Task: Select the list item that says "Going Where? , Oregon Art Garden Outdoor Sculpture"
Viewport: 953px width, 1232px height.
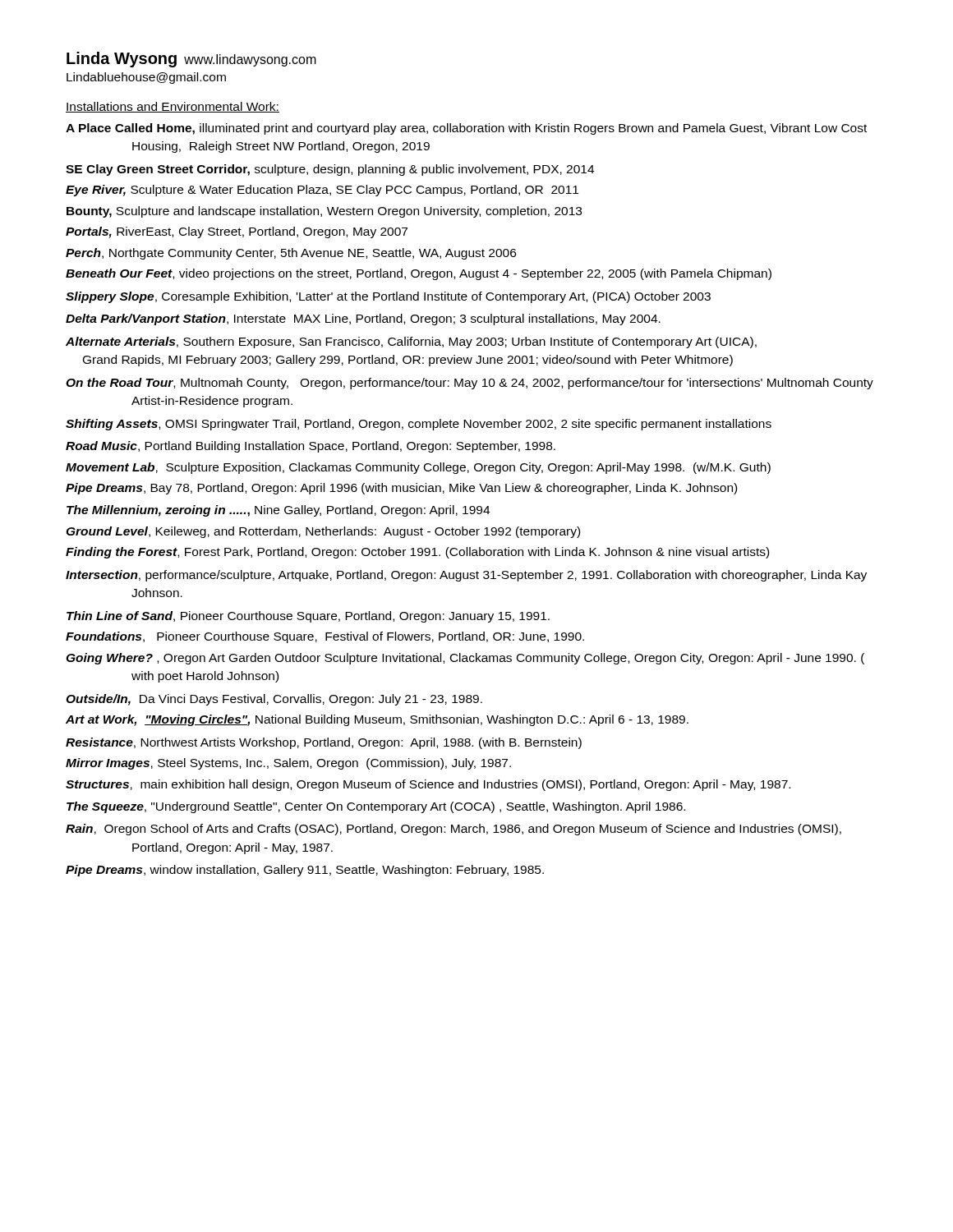Action: click(x=465, y=666)
